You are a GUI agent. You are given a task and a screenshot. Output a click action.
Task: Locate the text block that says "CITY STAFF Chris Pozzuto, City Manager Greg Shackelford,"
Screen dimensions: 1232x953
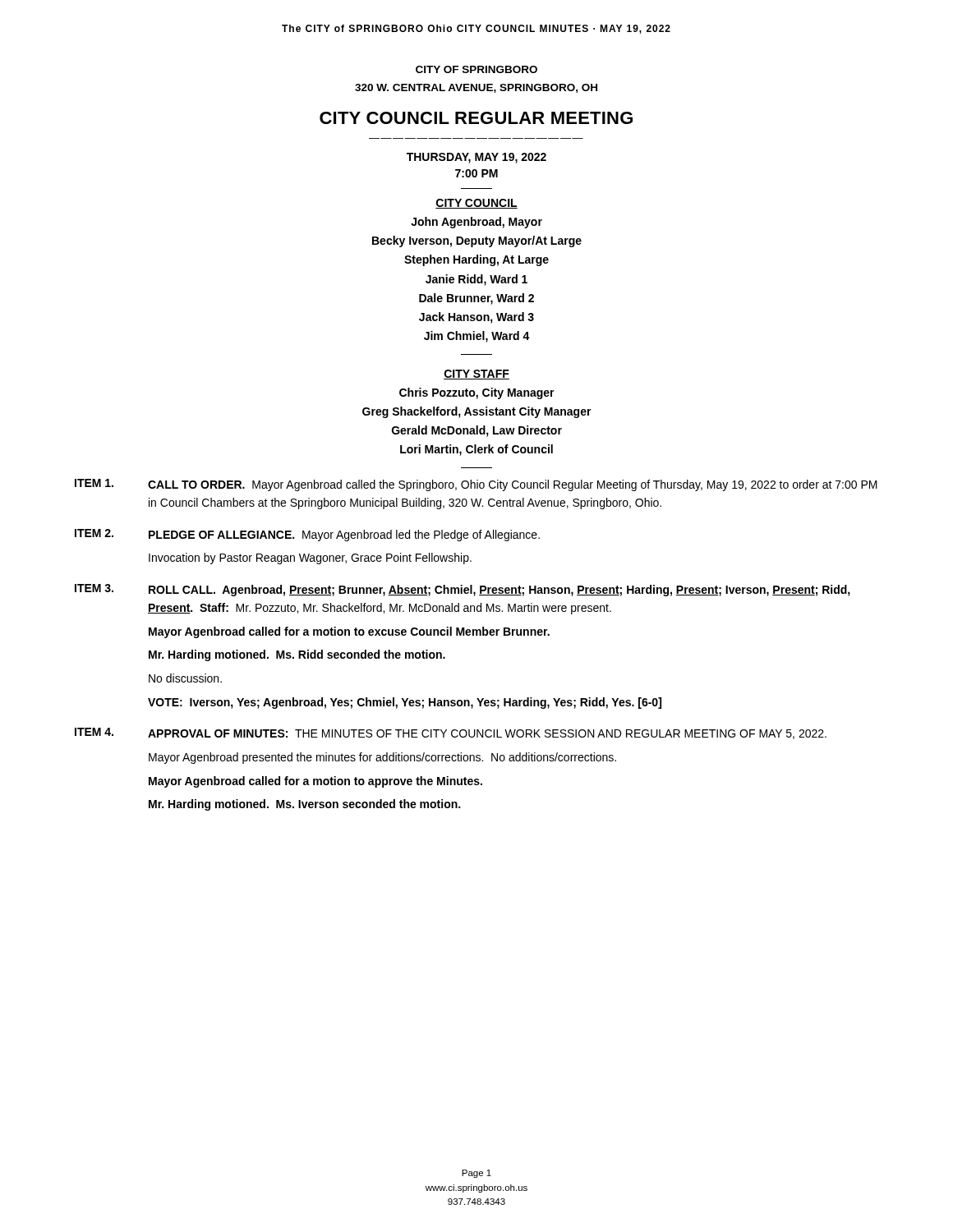point(476,410)
